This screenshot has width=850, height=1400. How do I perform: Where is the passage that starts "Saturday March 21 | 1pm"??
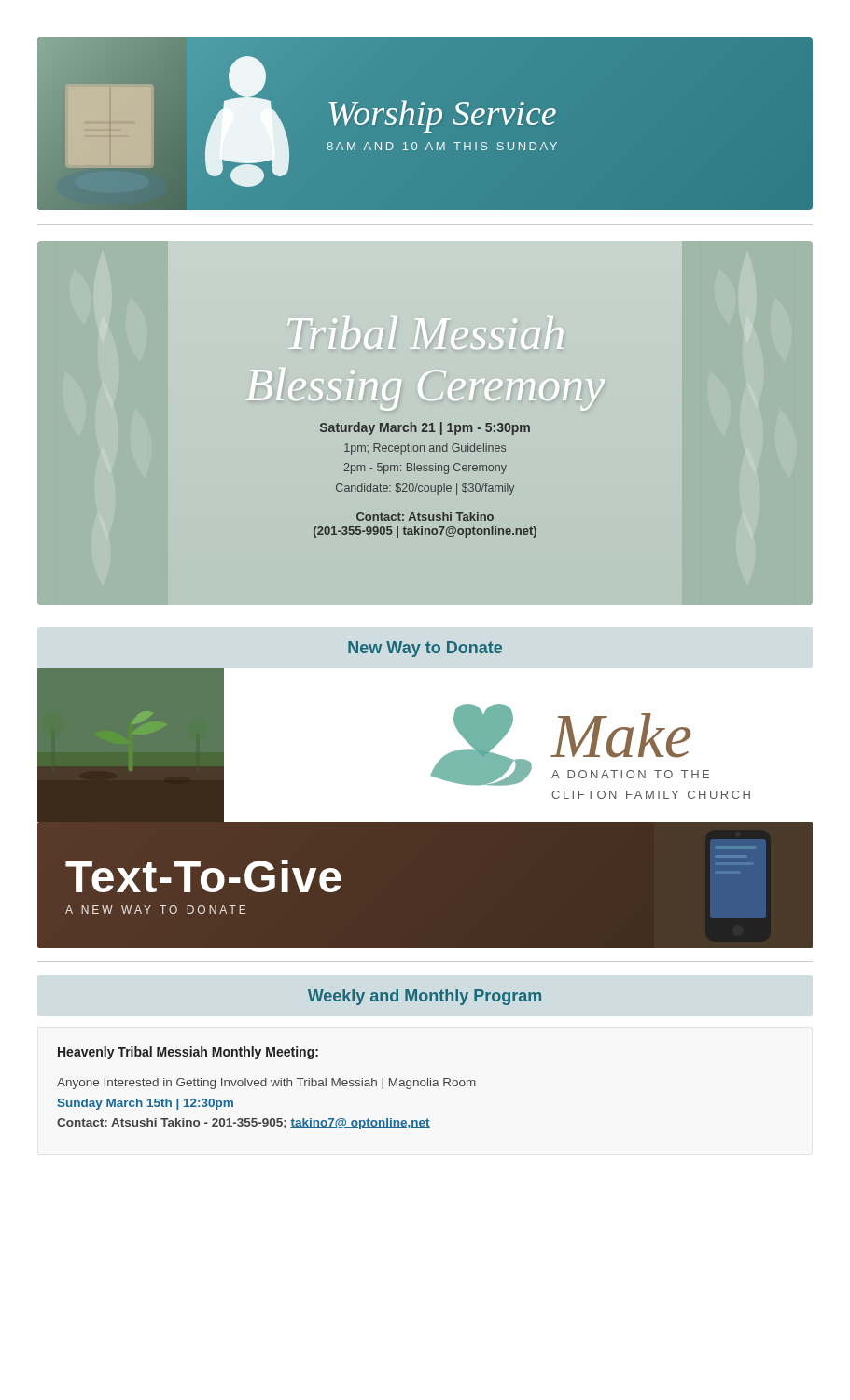click(425, 428)
